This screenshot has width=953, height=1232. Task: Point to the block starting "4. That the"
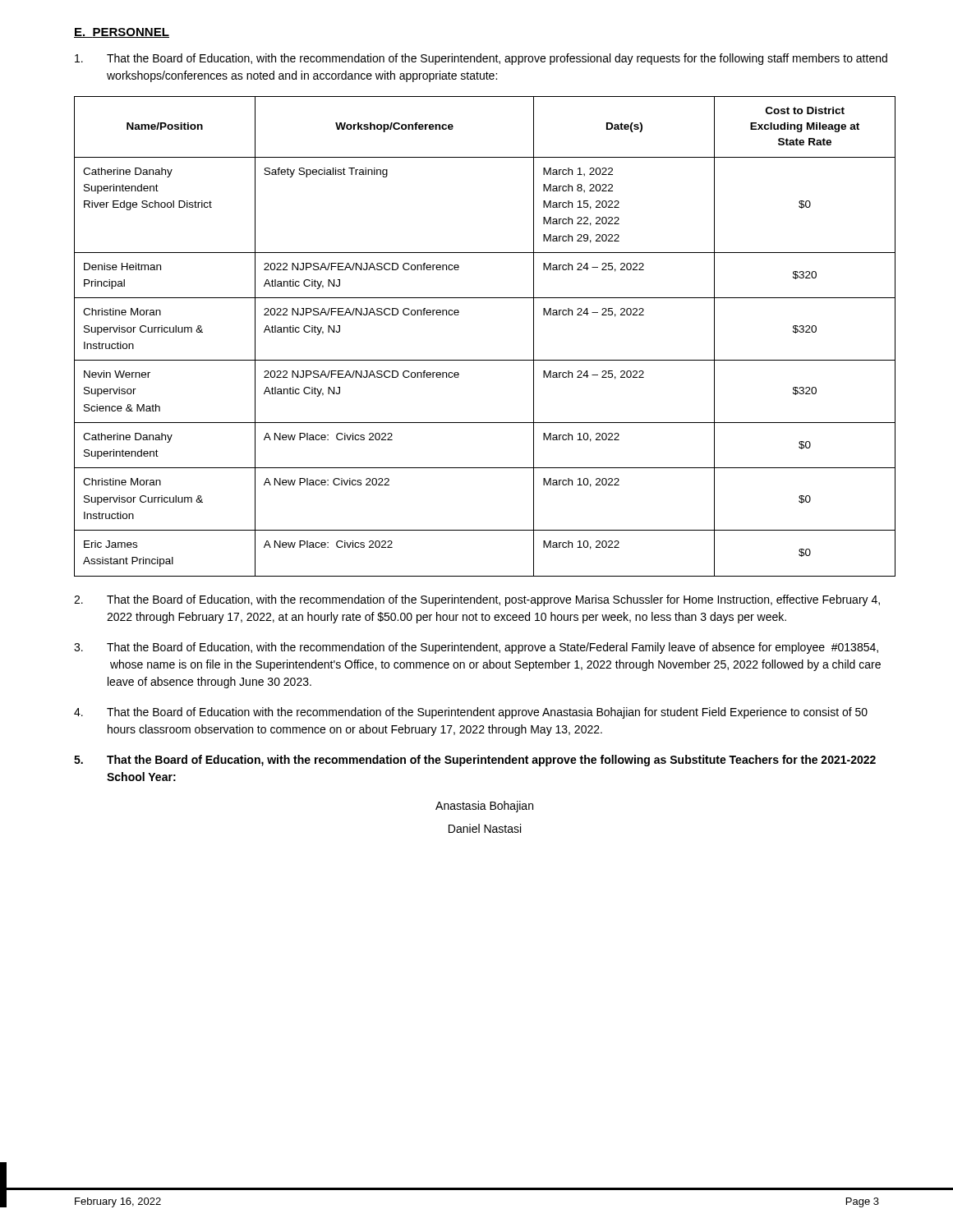[x=471, y=720]
